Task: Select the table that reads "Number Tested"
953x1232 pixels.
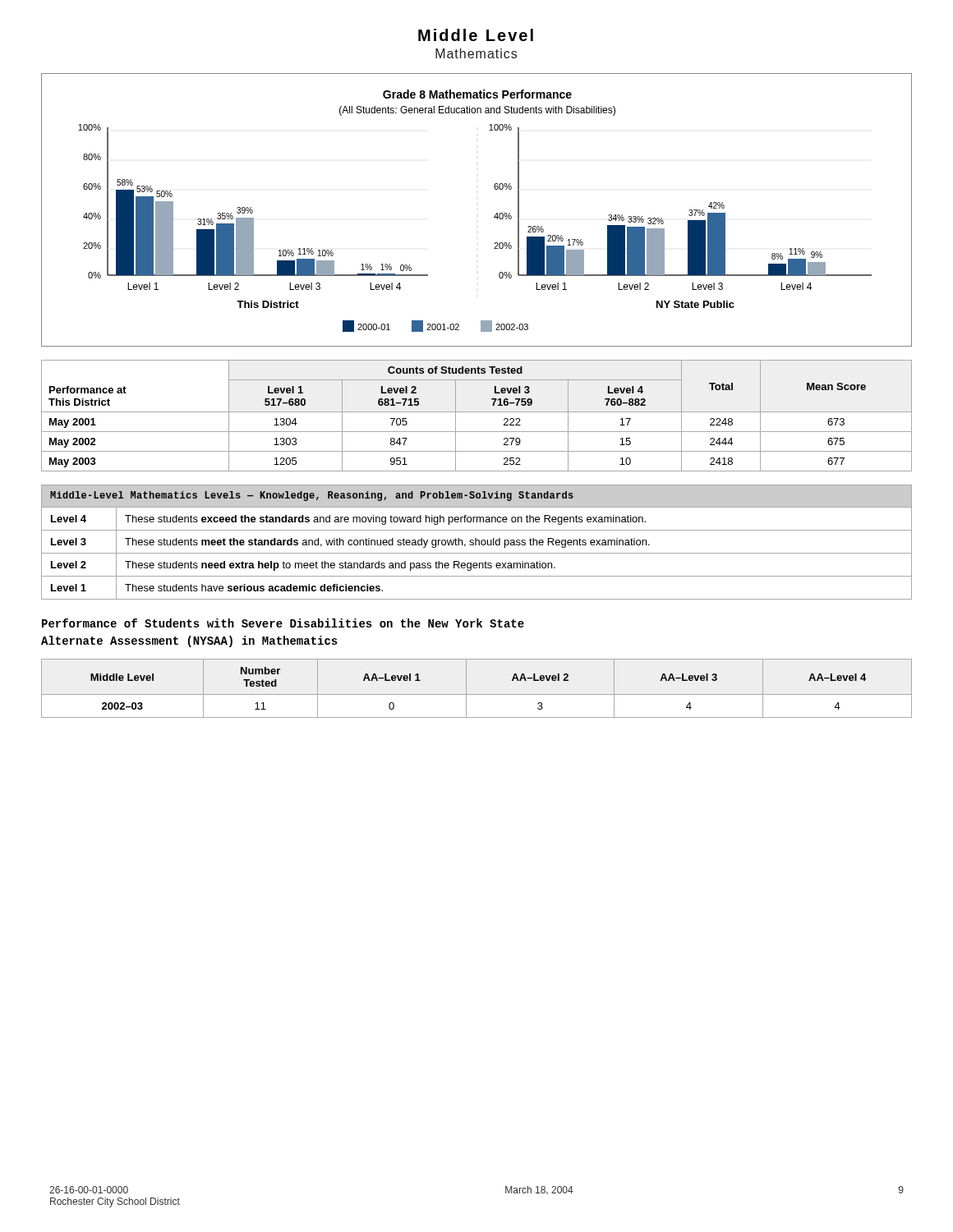Action: (x=476, y=688)
